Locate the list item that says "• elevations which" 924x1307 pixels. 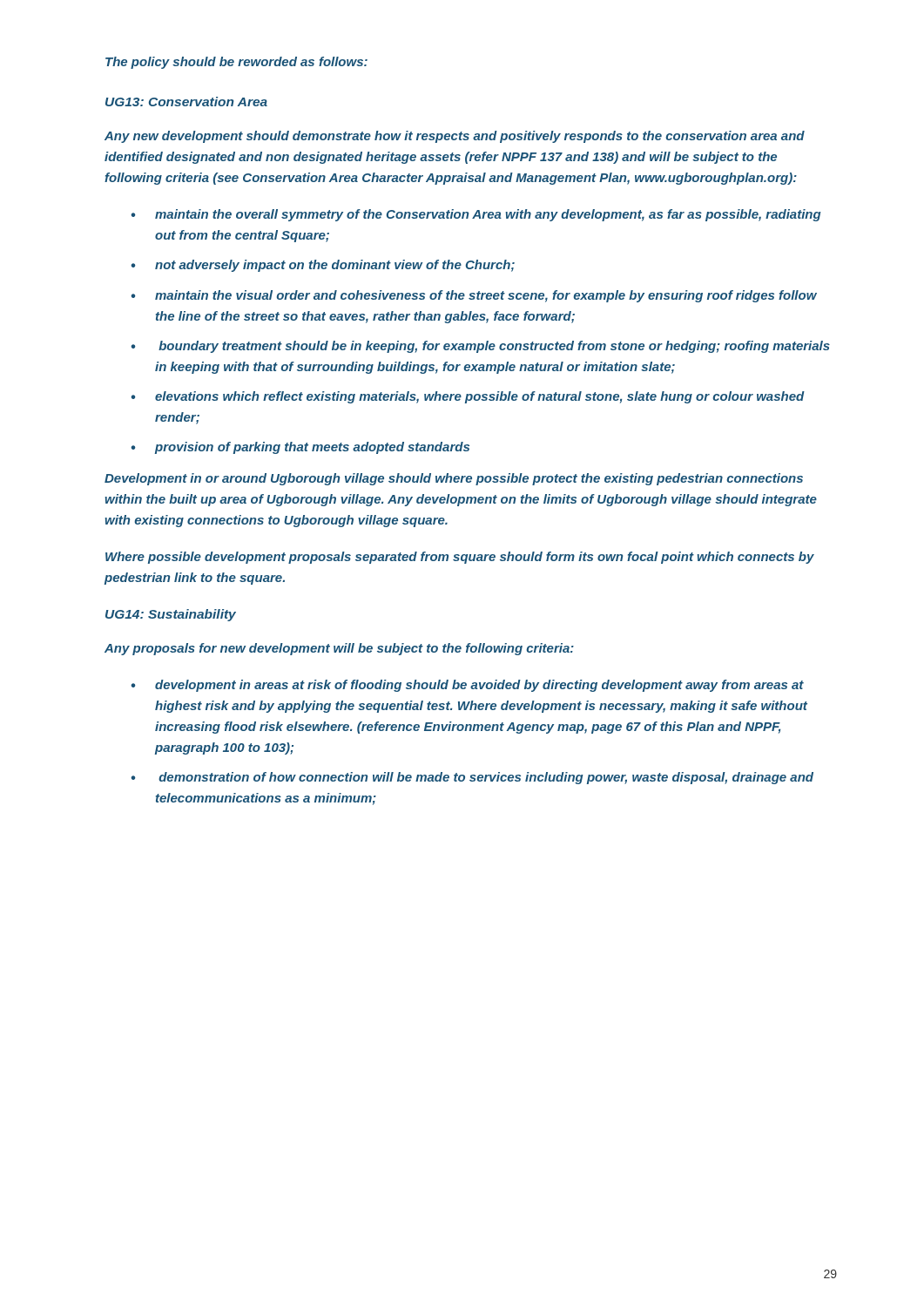pos(484,407)
